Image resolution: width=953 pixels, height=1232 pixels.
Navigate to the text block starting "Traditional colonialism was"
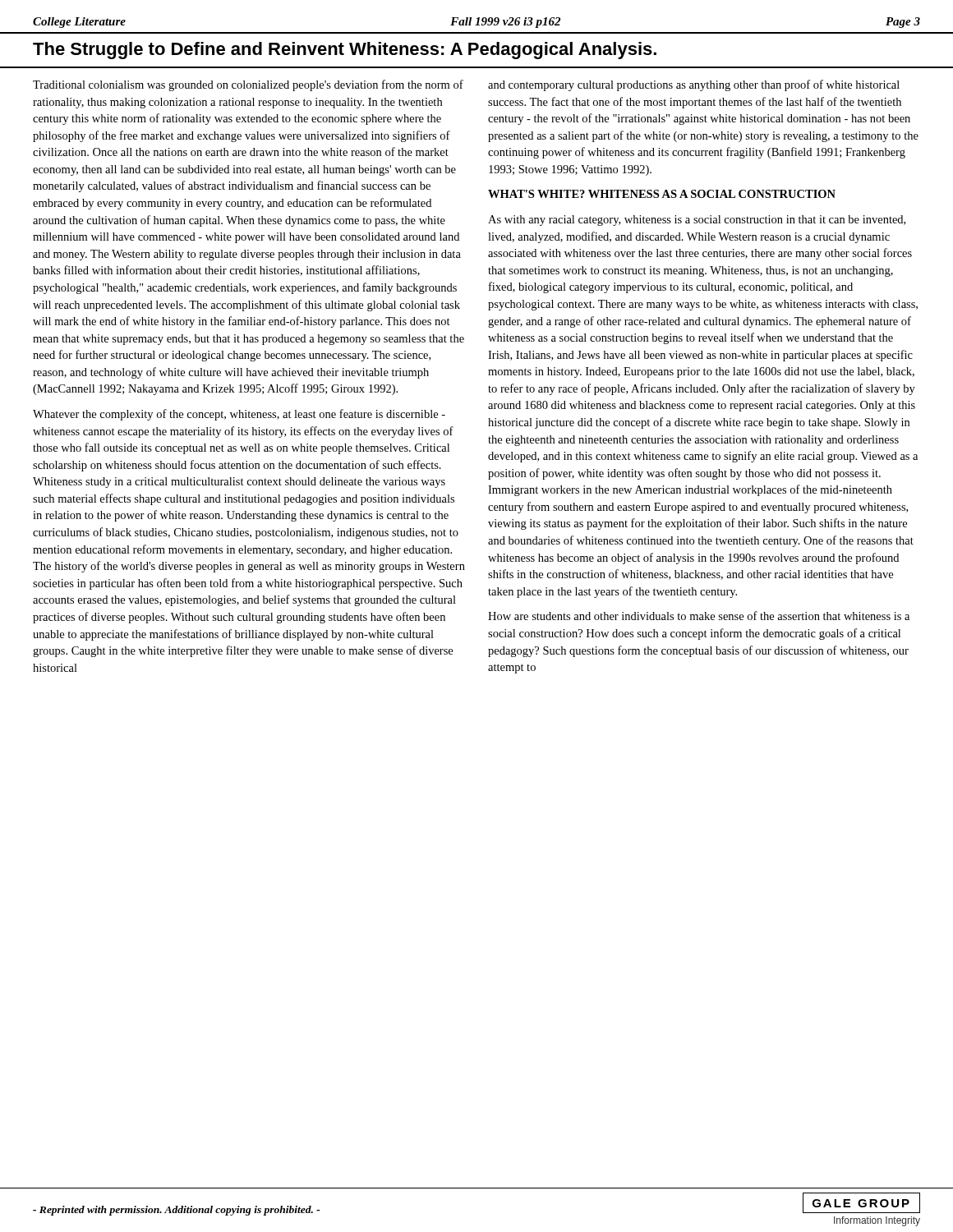coord(249,237)
